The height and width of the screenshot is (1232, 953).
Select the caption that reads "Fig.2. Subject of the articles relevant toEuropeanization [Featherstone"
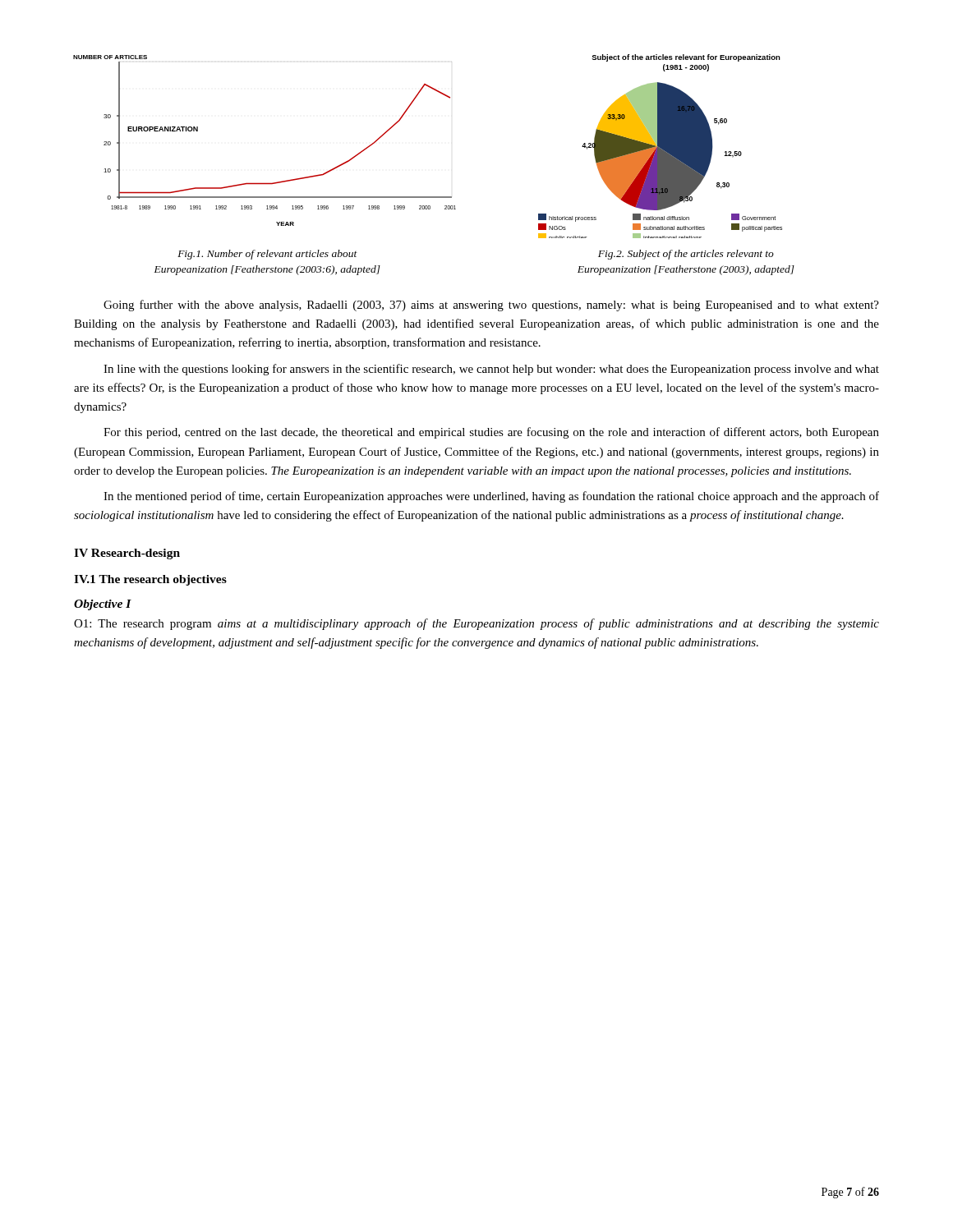(x=686, y=262)
